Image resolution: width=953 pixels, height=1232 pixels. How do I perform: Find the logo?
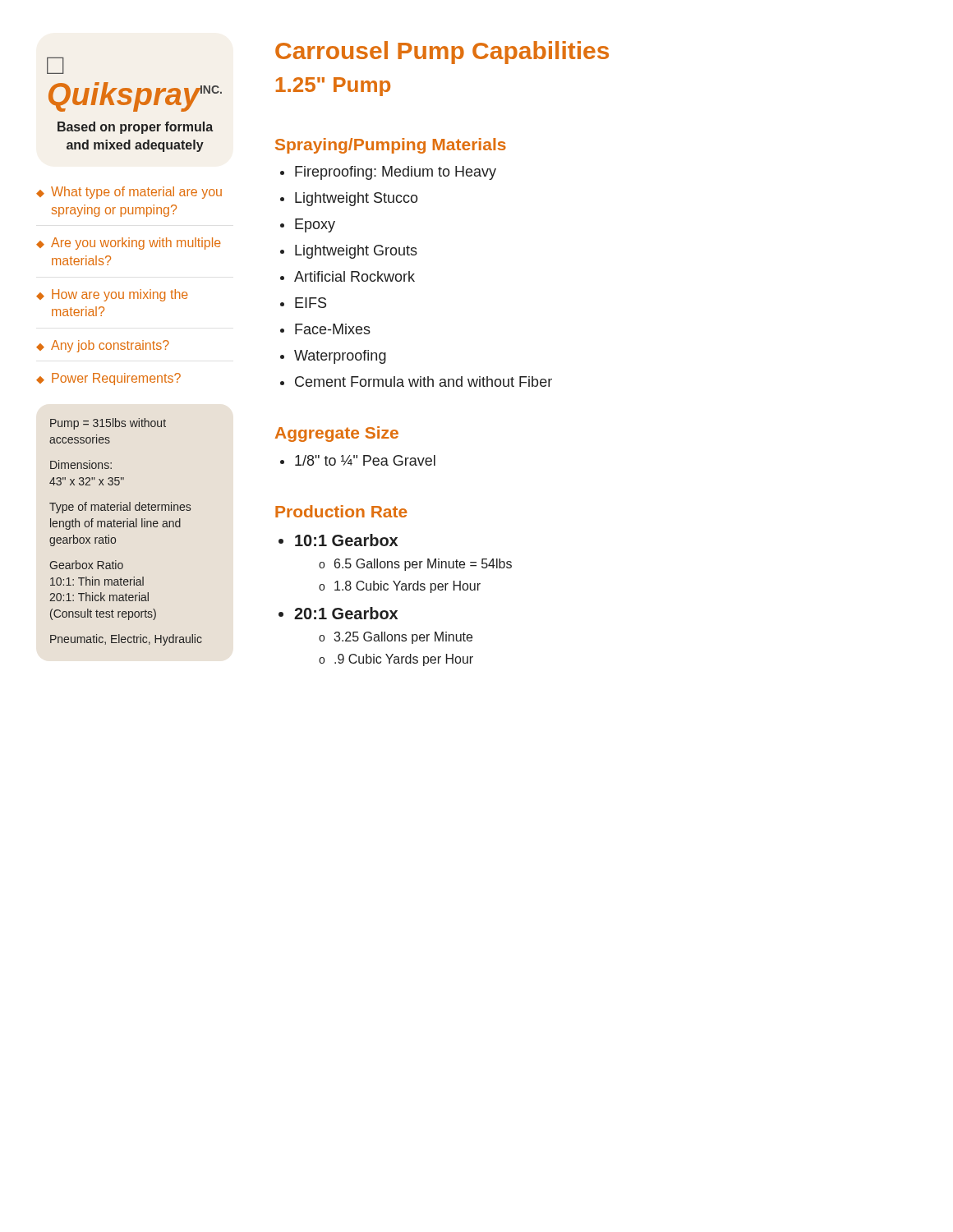135,100
